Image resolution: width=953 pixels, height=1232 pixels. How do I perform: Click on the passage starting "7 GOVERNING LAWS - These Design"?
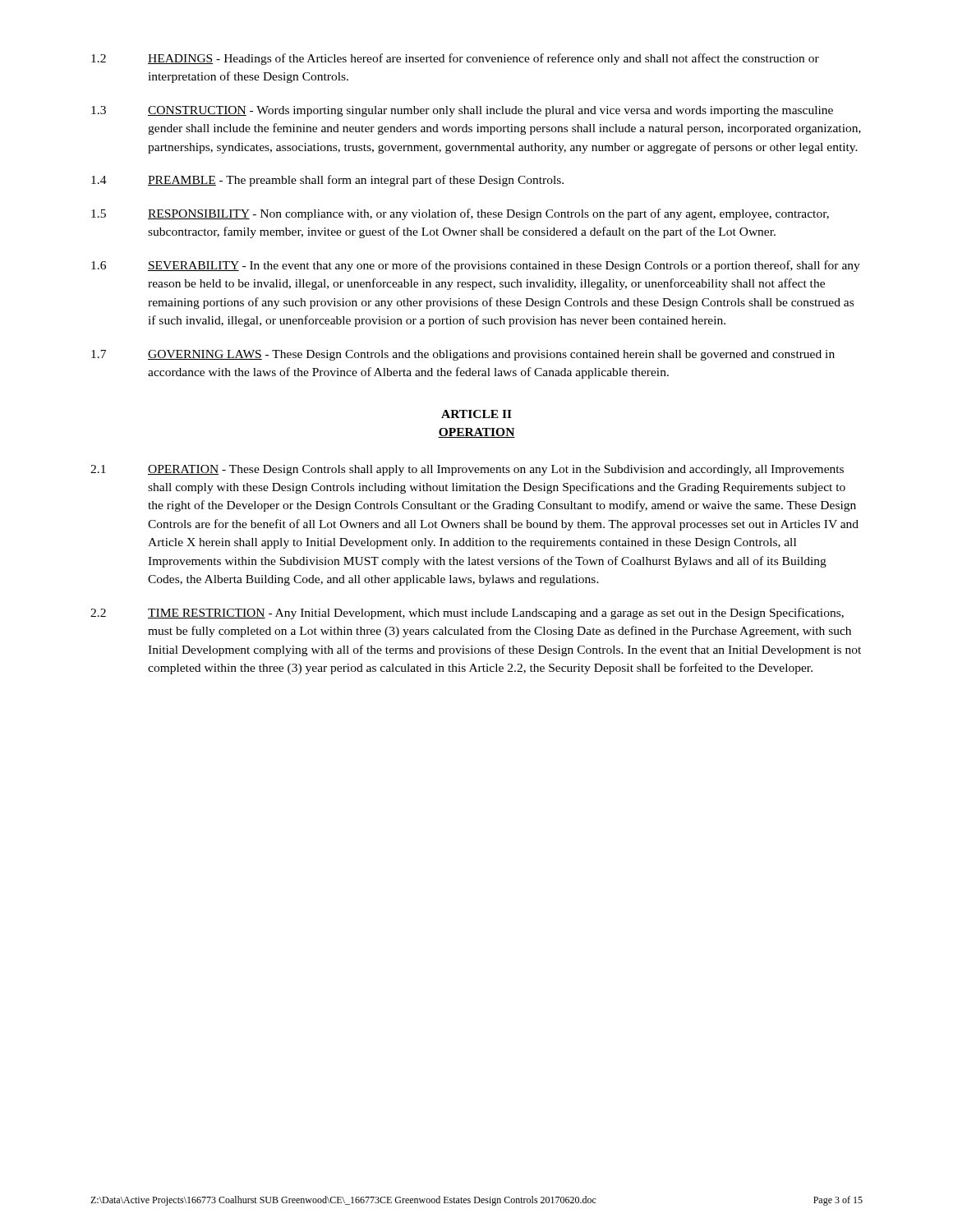pyautogui.click(x=476, y=363)
